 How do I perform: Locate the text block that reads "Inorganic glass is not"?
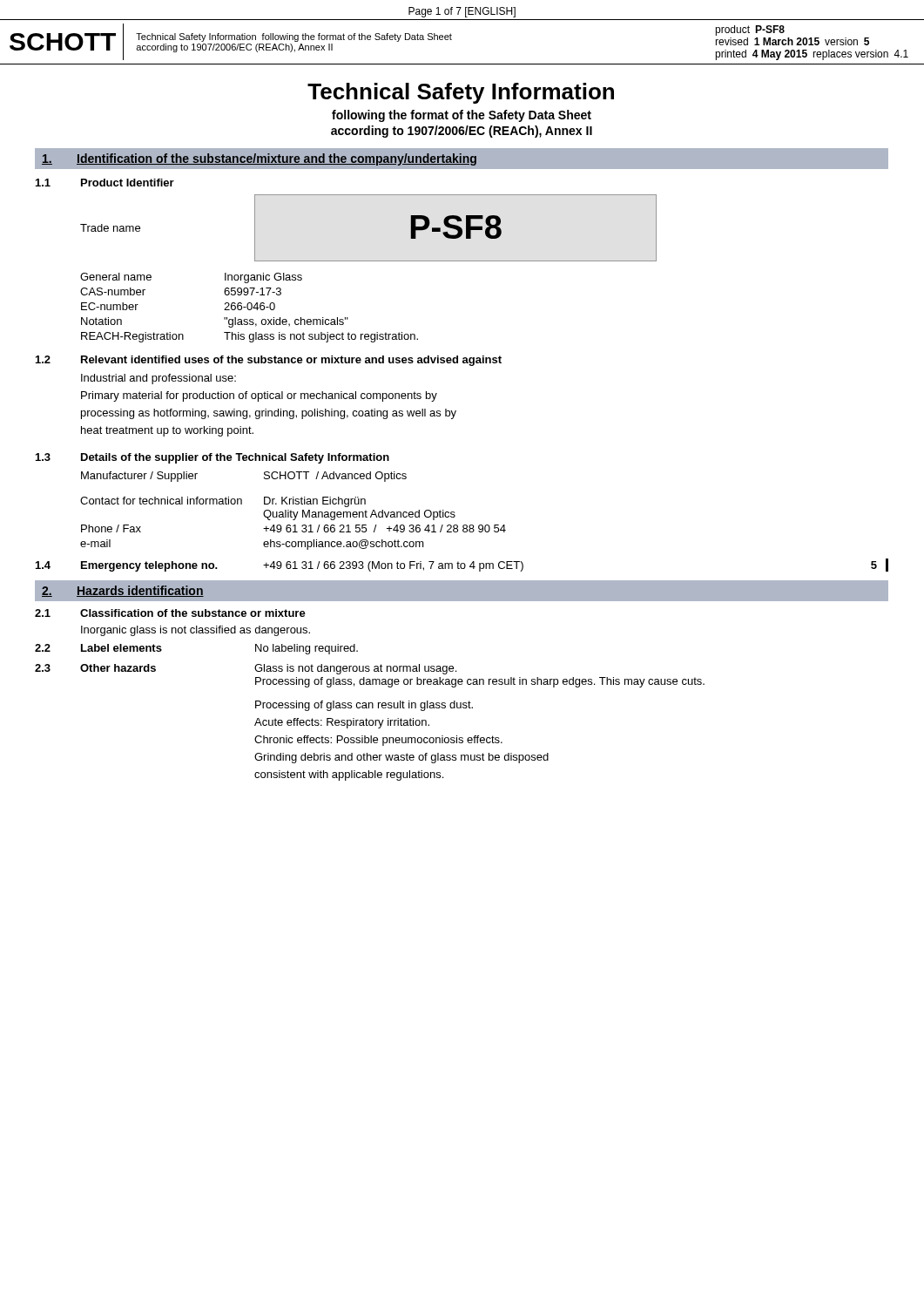[196, 629]
